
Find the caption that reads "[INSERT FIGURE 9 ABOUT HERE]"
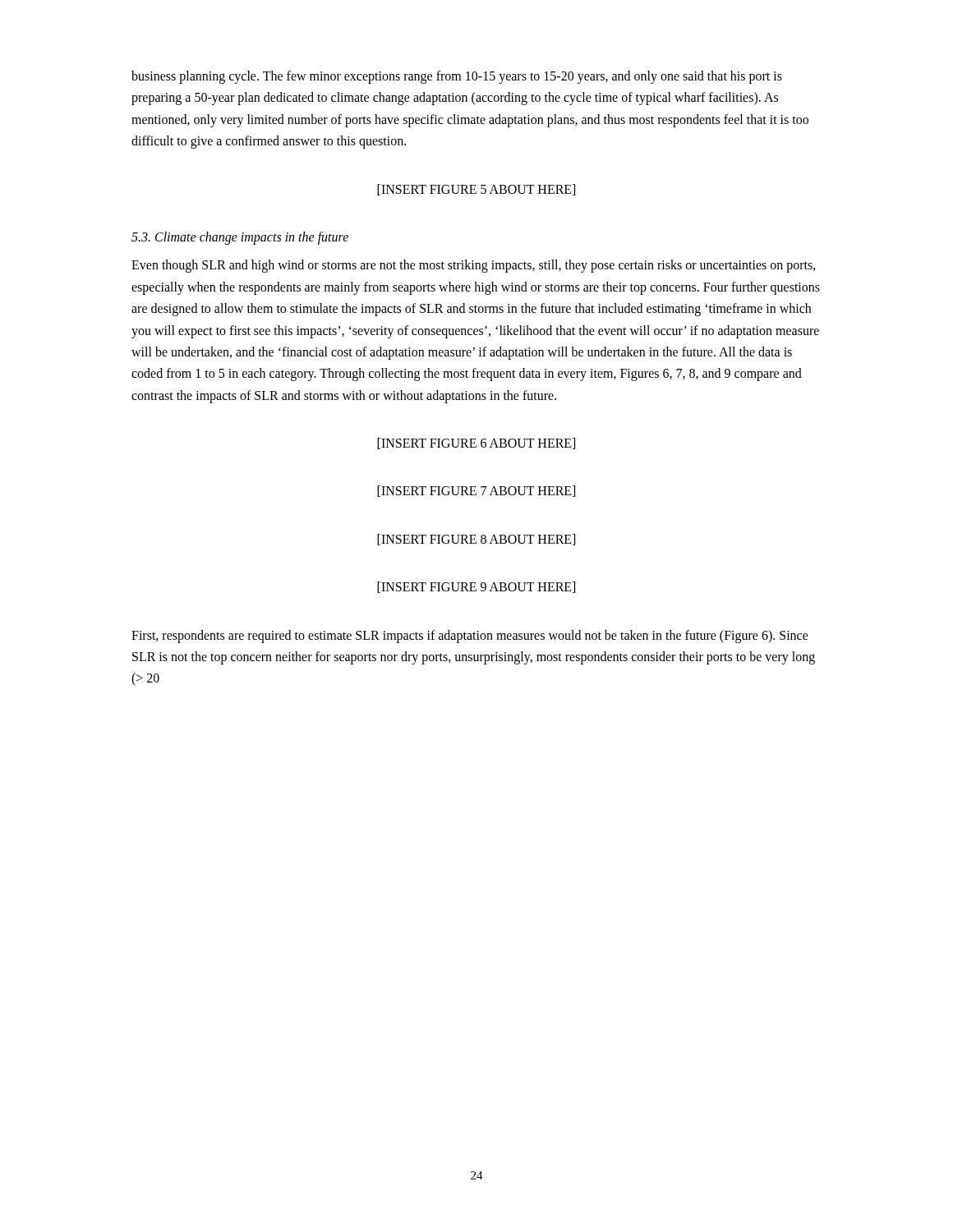pos(476,587)
